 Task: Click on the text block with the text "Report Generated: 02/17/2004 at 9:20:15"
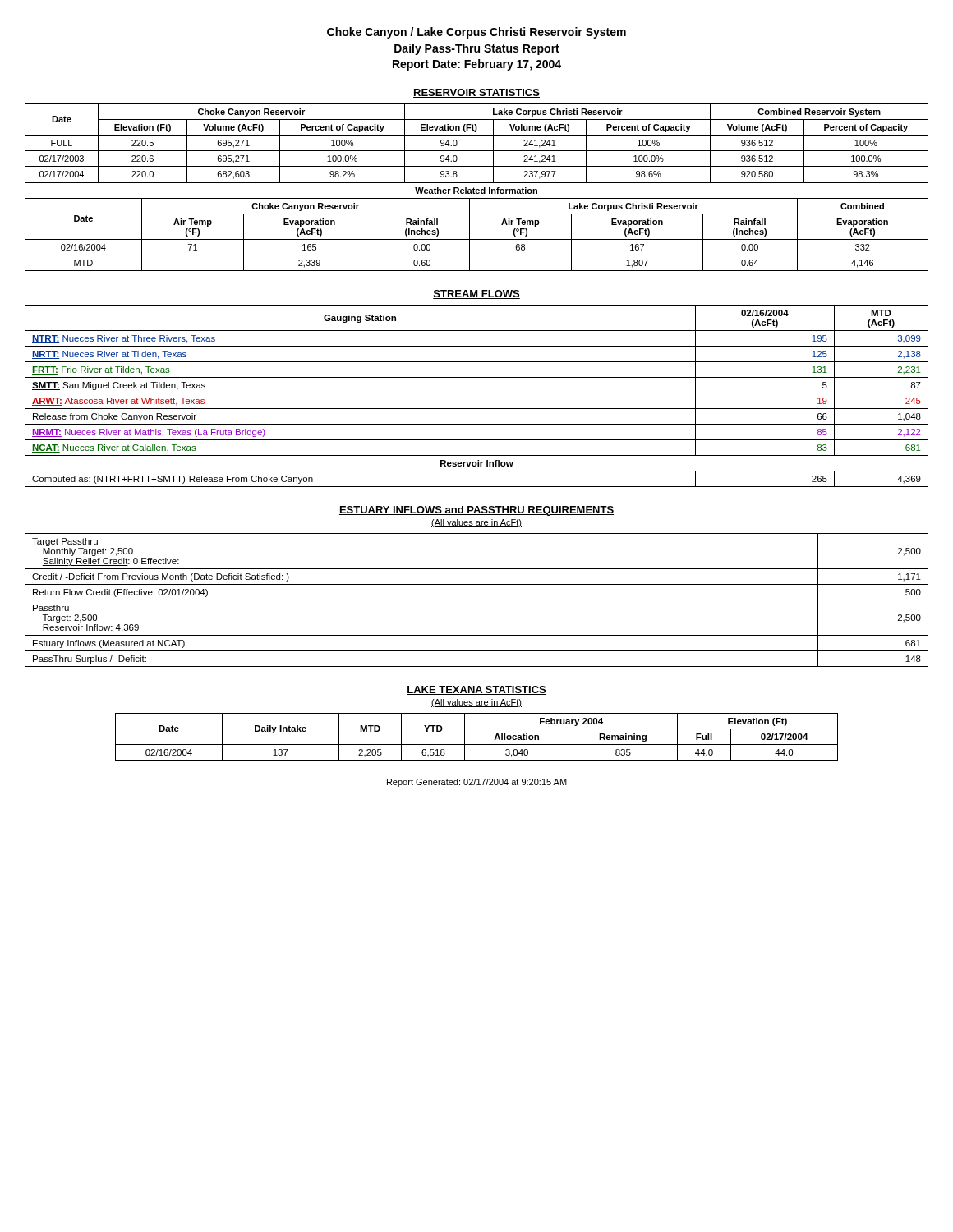pyautogui.click(x=476, y=782)
